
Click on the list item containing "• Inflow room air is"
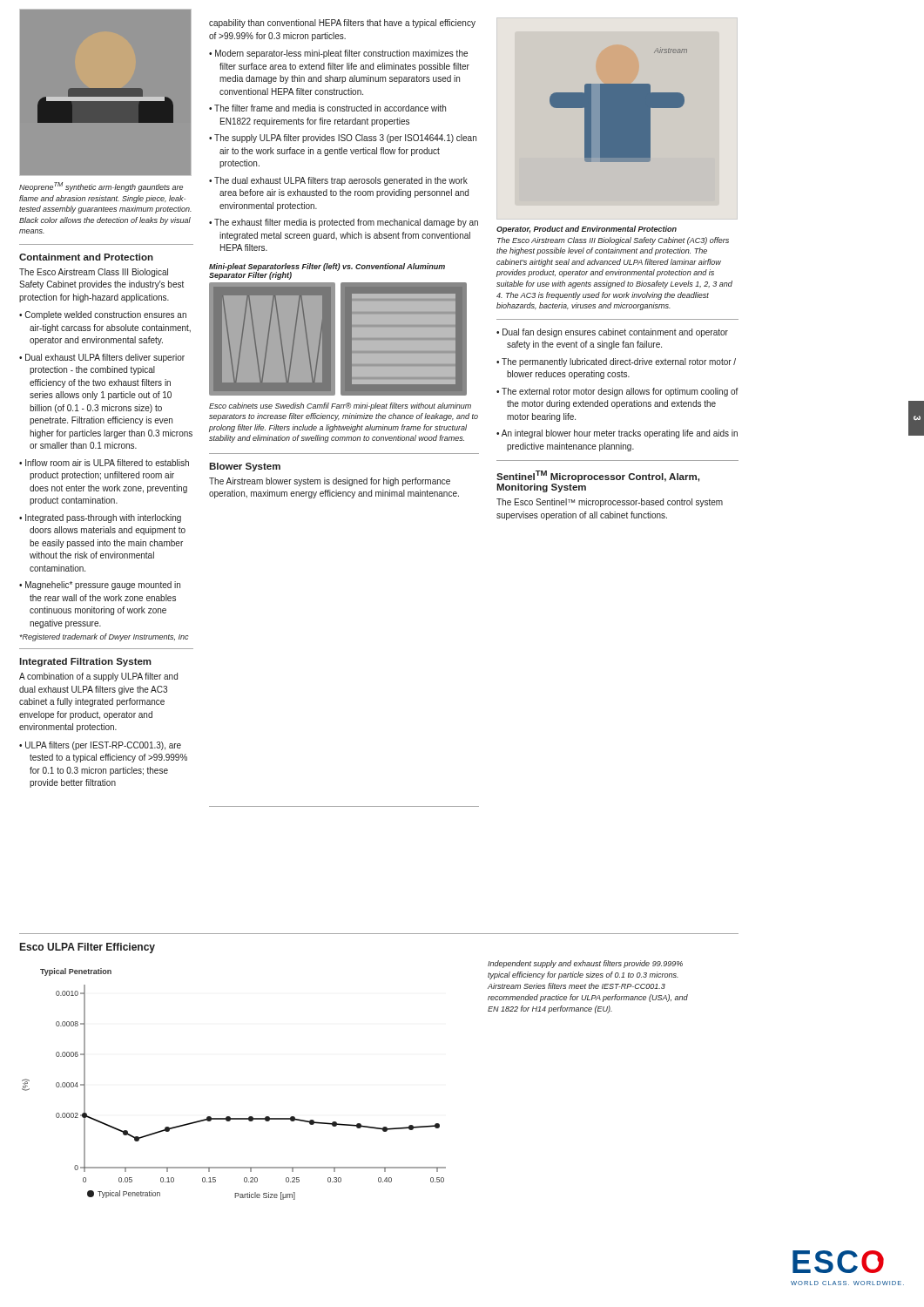pos(104,482)
